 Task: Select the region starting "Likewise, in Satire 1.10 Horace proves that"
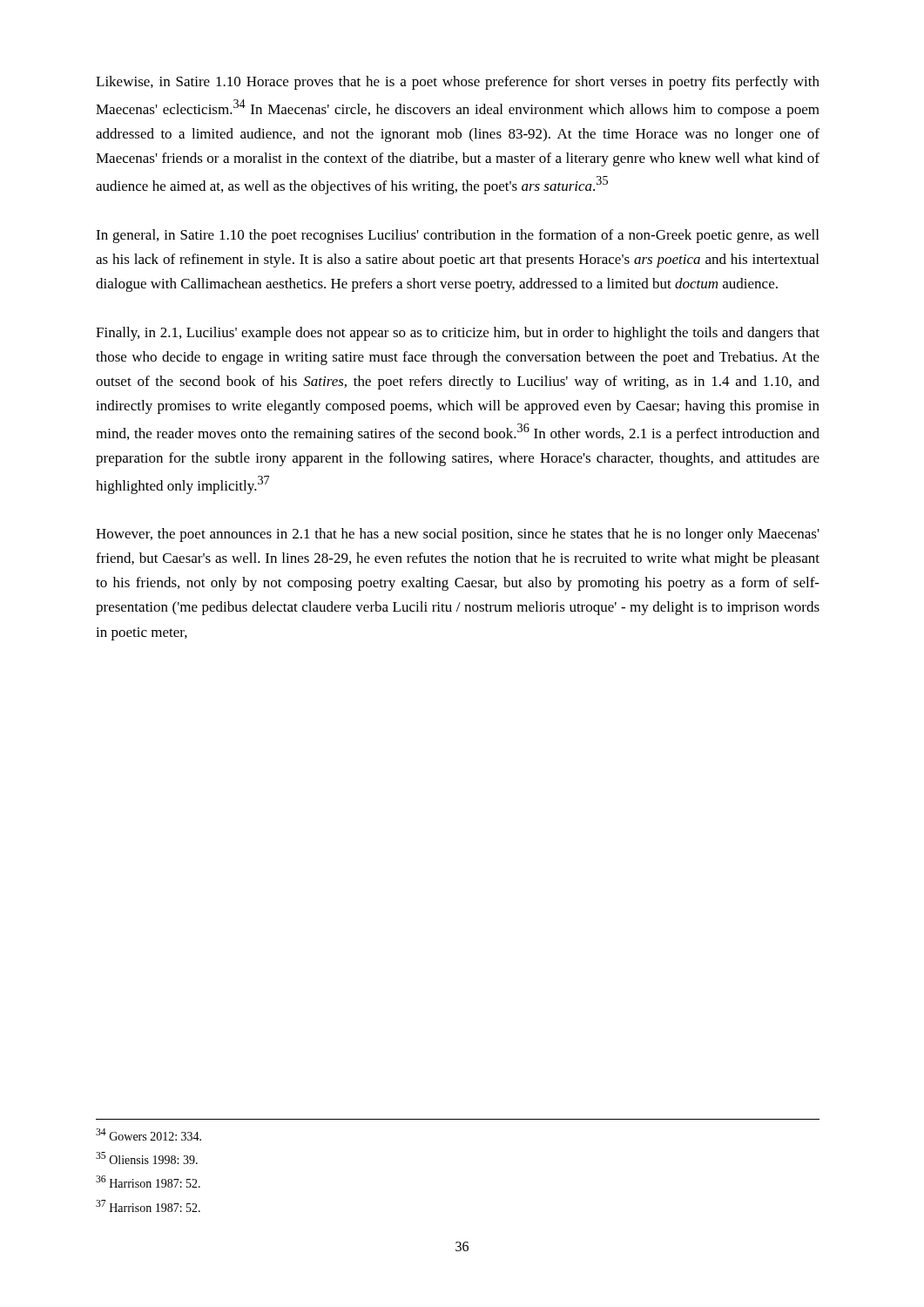point(458,134)
